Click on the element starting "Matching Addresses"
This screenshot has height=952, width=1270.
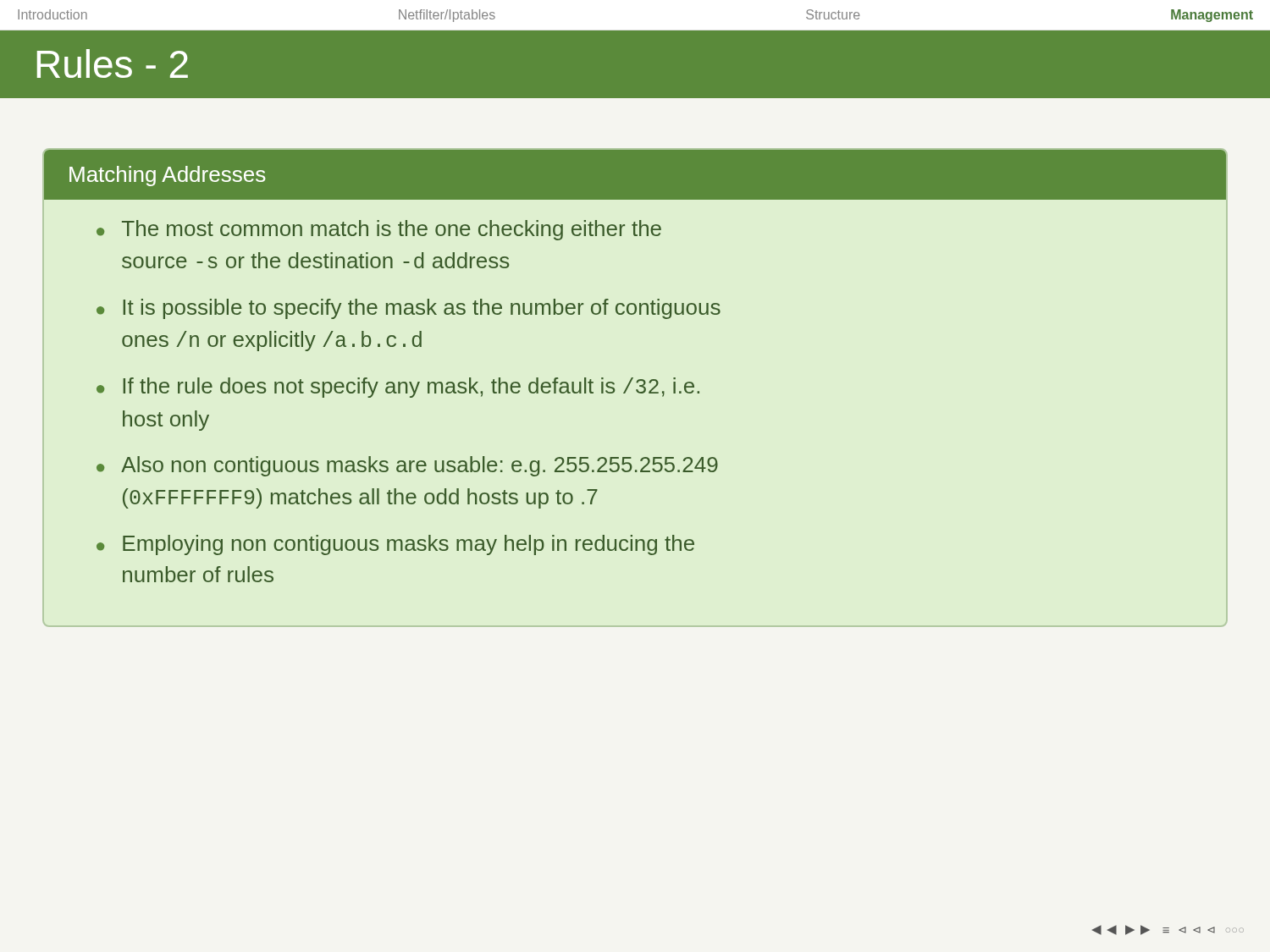[x=167, y=174]
